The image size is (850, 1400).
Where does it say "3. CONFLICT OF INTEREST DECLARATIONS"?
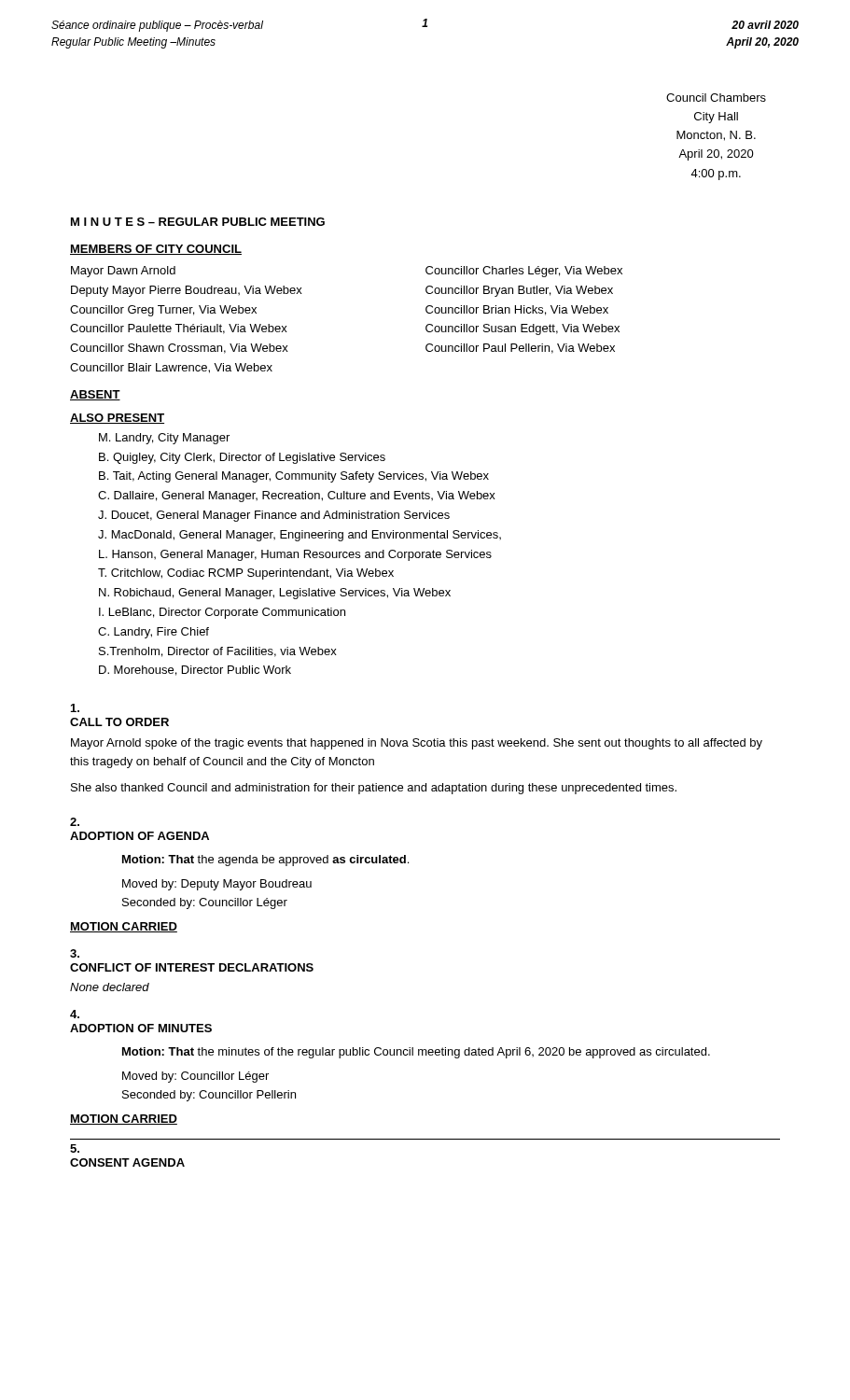coord(192,960)
